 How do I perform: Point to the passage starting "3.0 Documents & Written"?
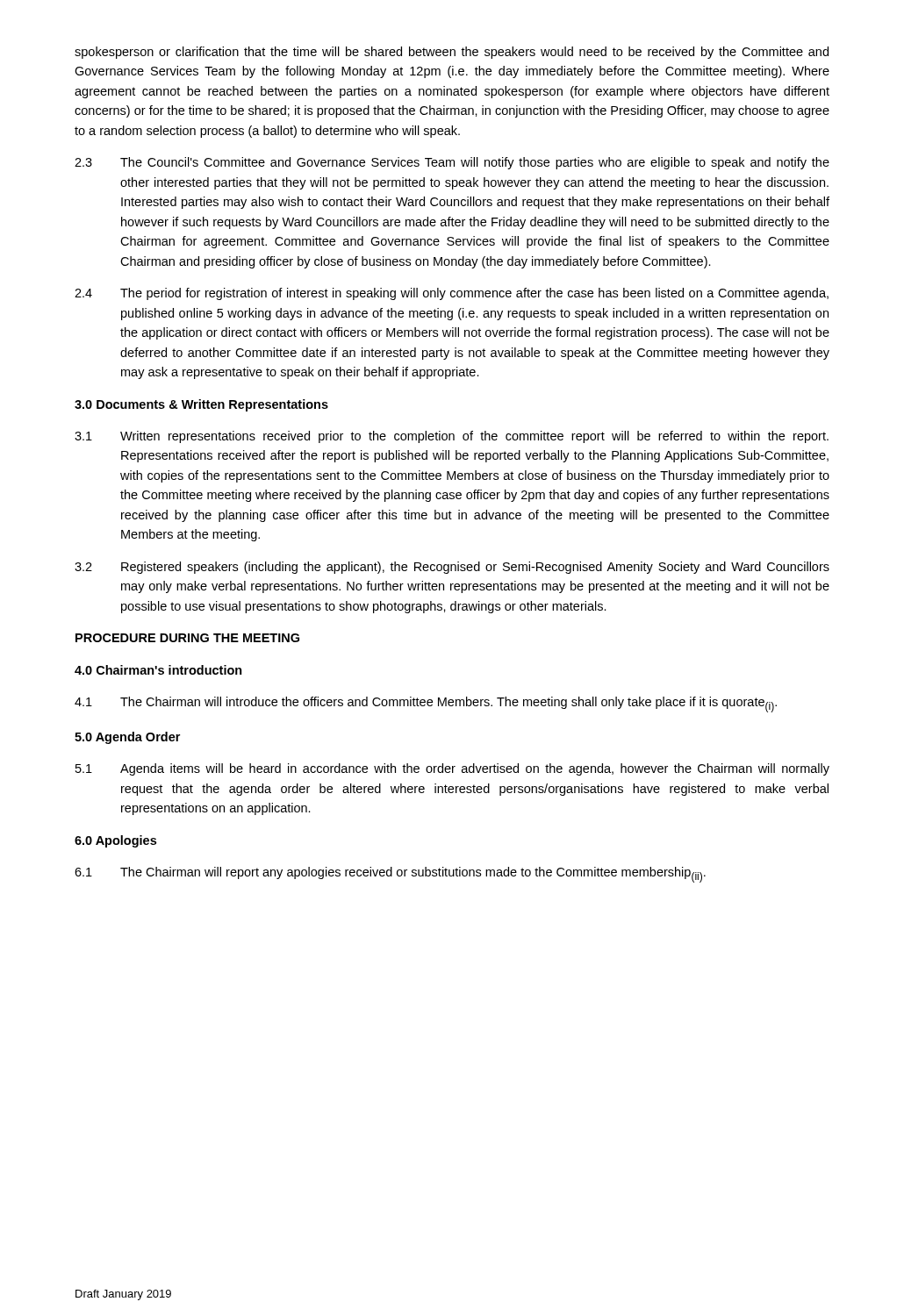[201, 404]
